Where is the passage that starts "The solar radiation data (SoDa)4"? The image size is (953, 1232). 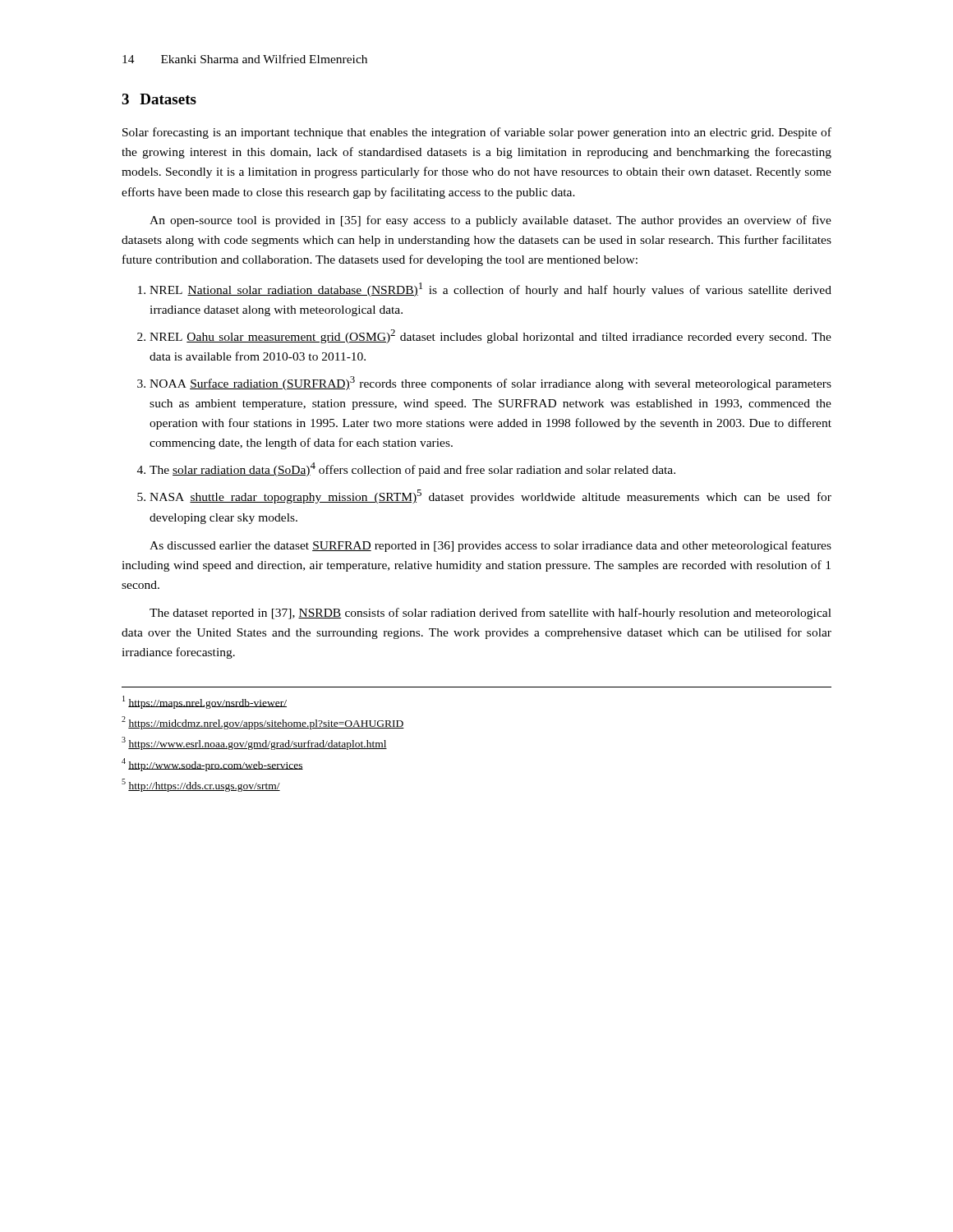[413, 468]
